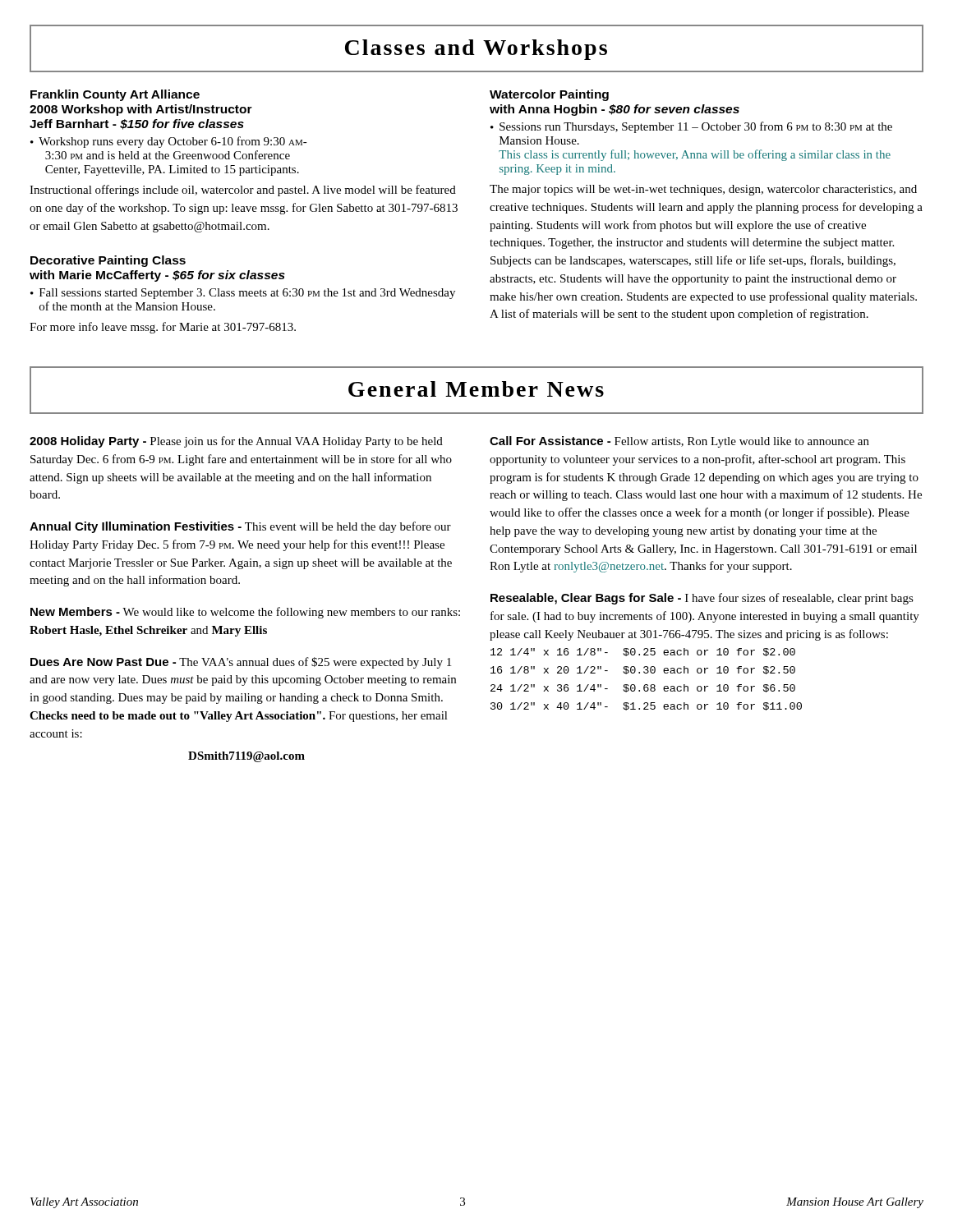The width and height of the screenshot is (953, 1232).
Task: Click on the list item containing "• Workshop runs every"
Action: coord(246,156)
